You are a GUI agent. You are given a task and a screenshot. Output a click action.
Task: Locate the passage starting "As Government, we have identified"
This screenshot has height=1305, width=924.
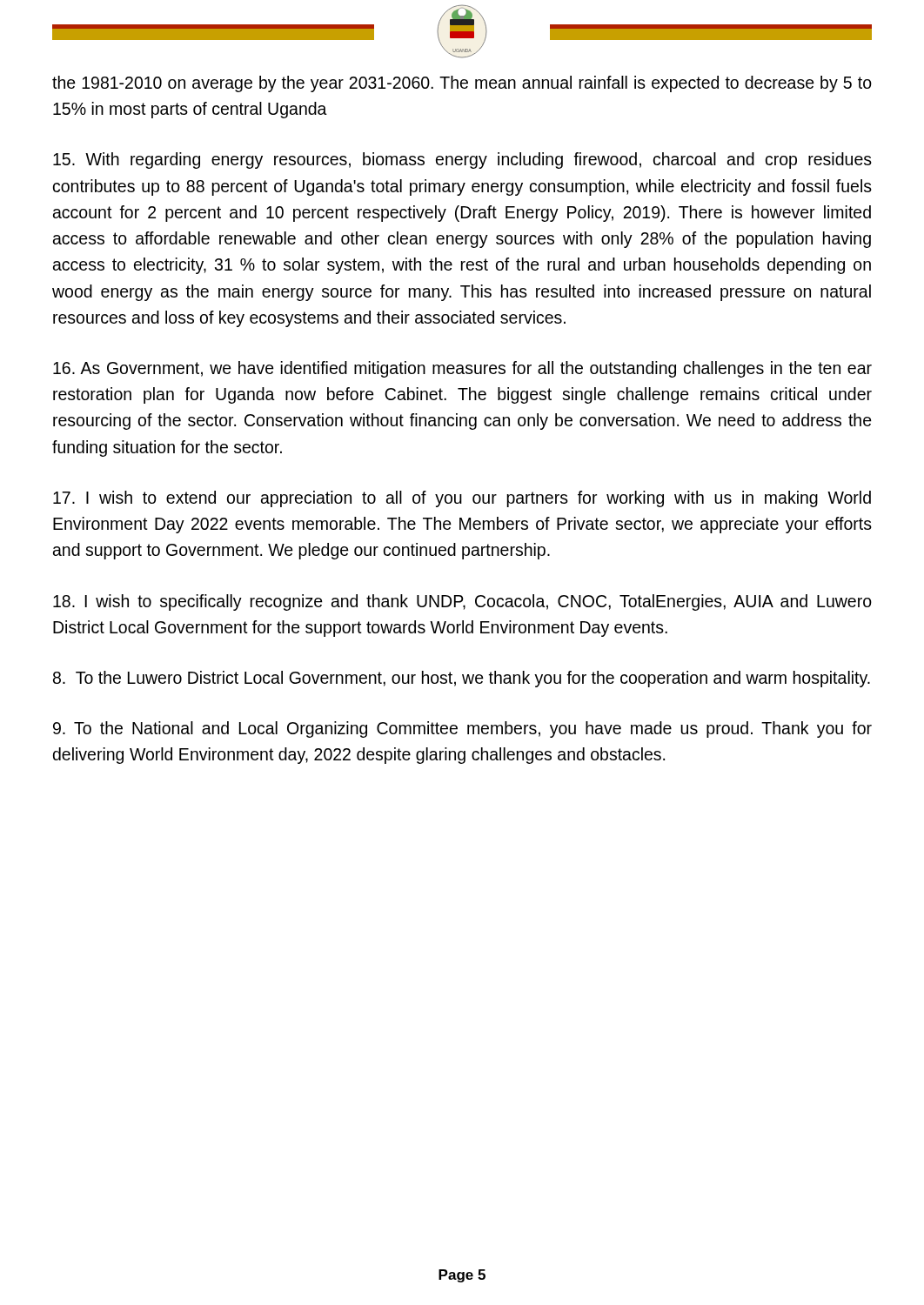[x=462, y=407]
